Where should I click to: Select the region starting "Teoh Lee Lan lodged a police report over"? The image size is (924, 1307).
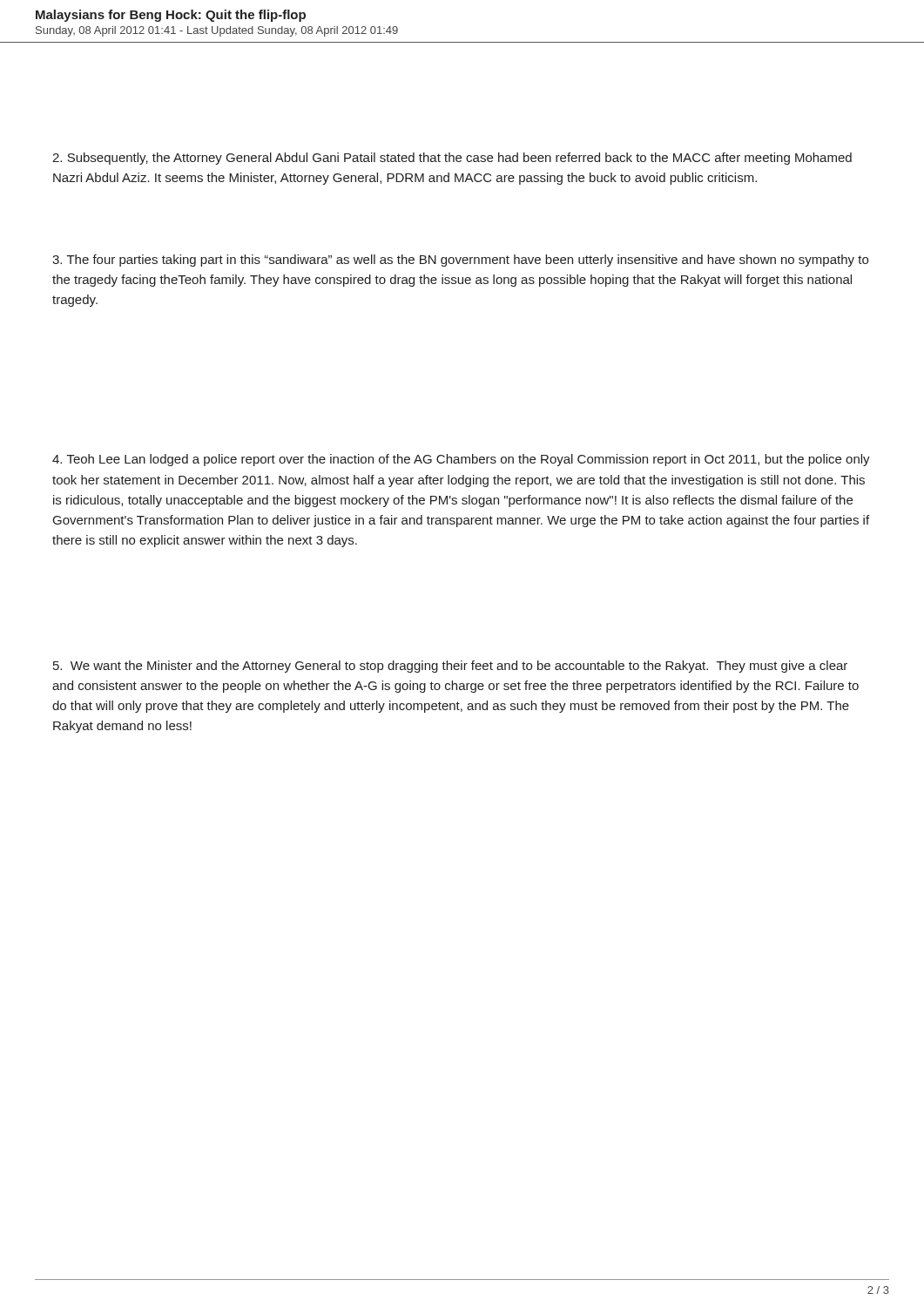click(461, 499)
